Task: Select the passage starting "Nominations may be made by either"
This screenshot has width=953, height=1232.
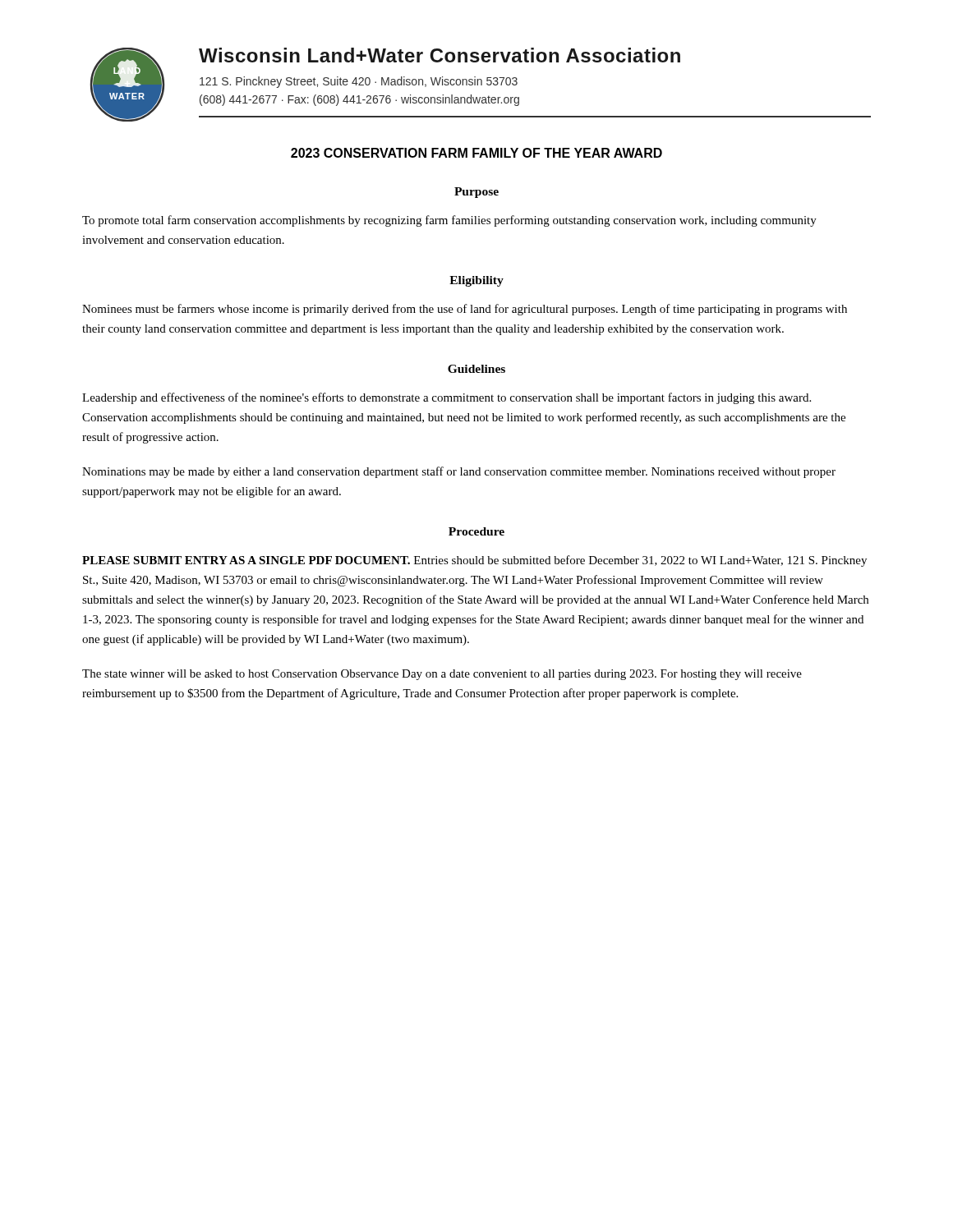Action: [x=476, y=481]
